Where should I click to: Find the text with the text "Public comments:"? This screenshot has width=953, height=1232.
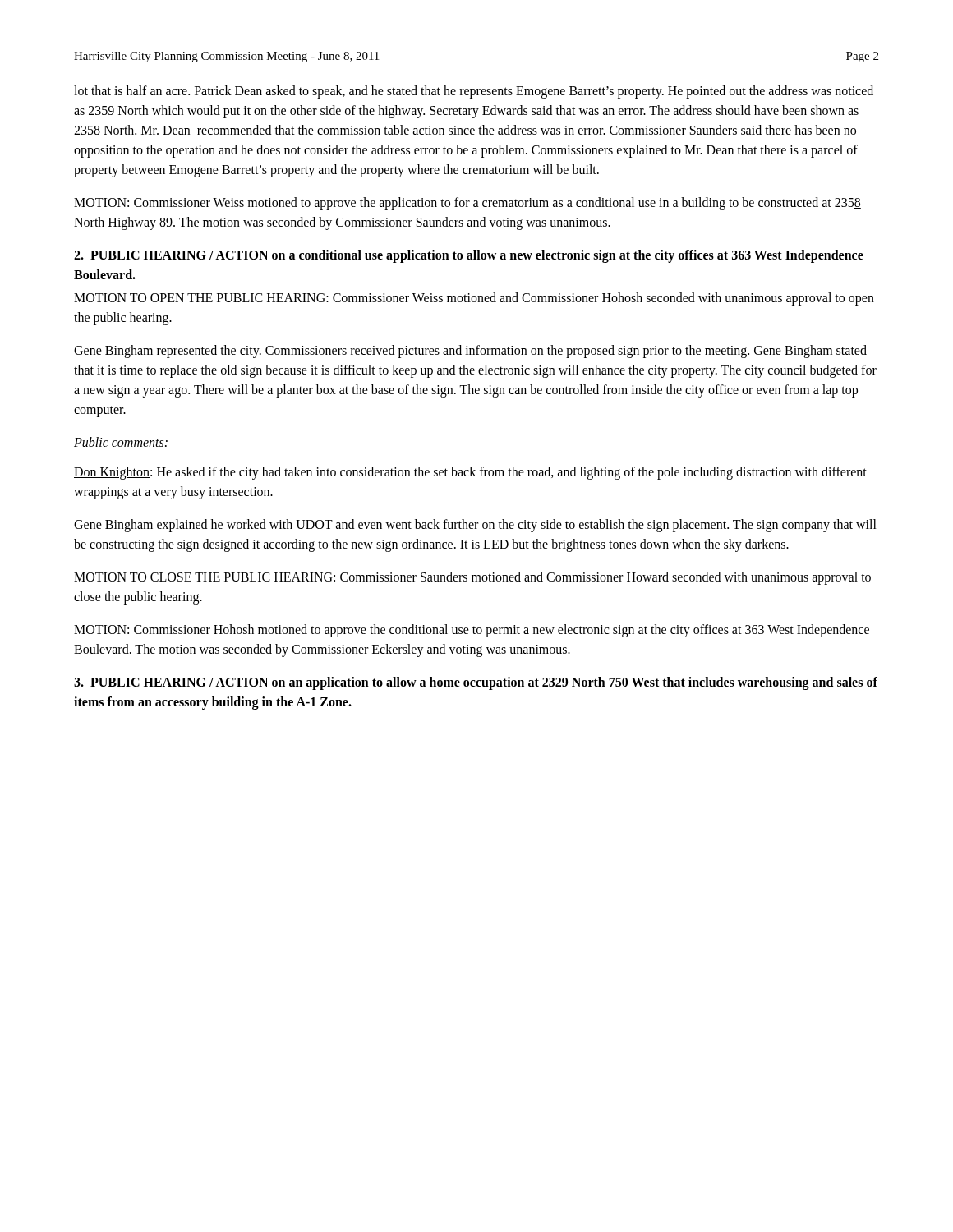[121, 442]
